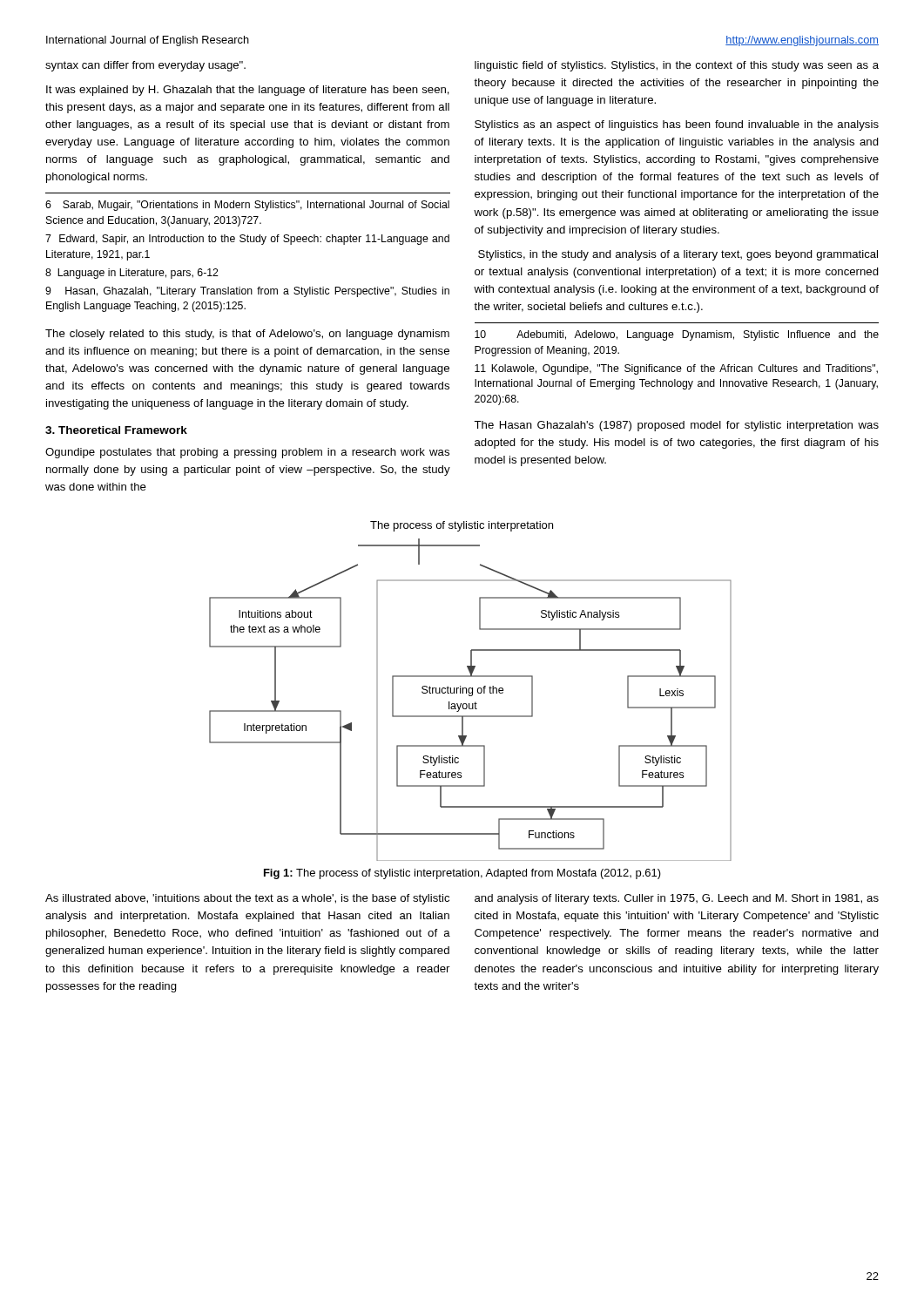Select the text block starting "syntax can differ from everyday usage". It"
The height and width of the screenshot is (1307, 924).
[x=248, y=121]
